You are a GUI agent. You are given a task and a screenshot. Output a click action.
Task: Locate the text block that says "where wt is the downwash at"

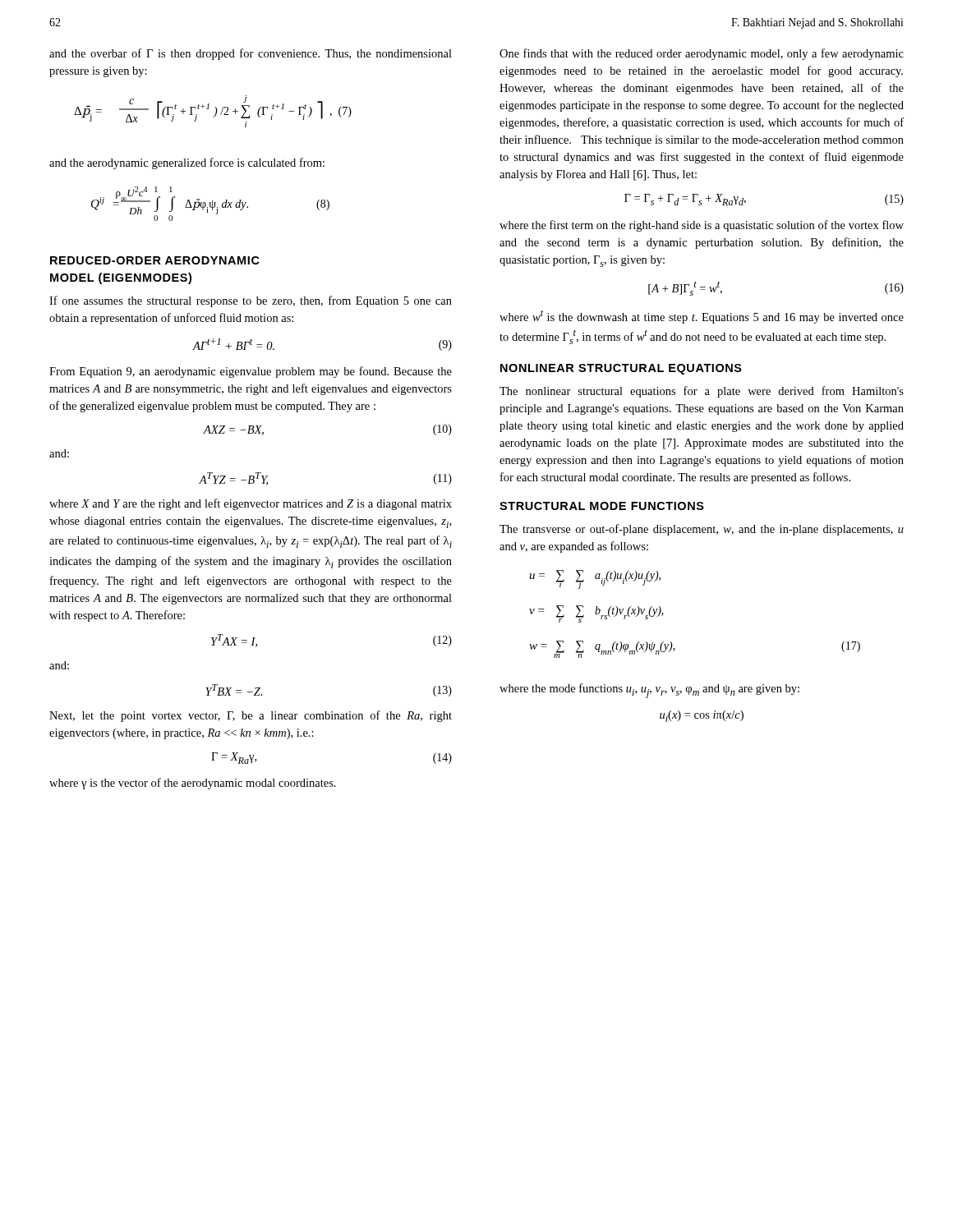coord(702,327)
